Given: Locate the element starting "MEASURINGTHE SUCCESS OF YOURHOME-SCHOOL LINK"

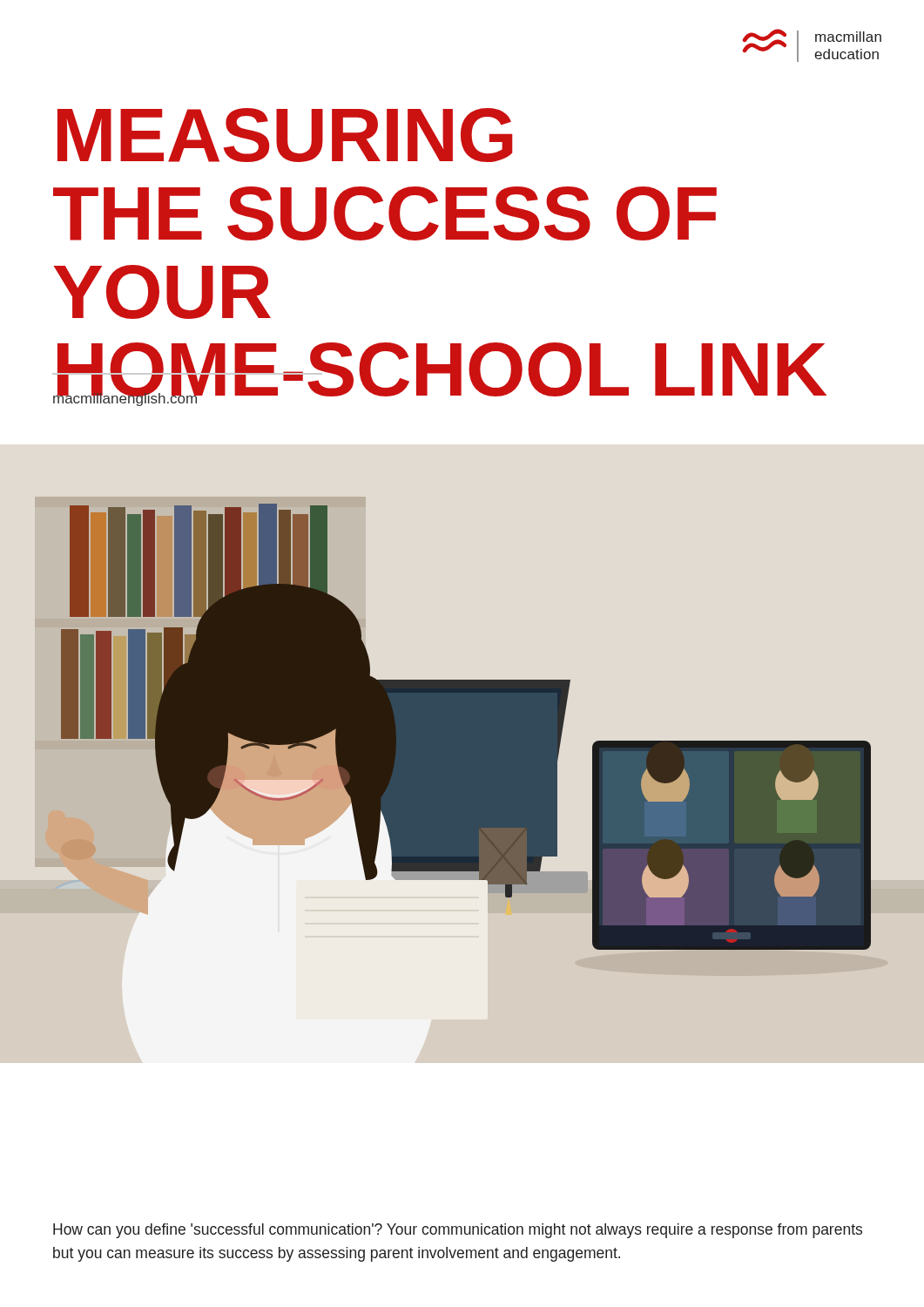Looking at the screenshot, I should (462, 252).
